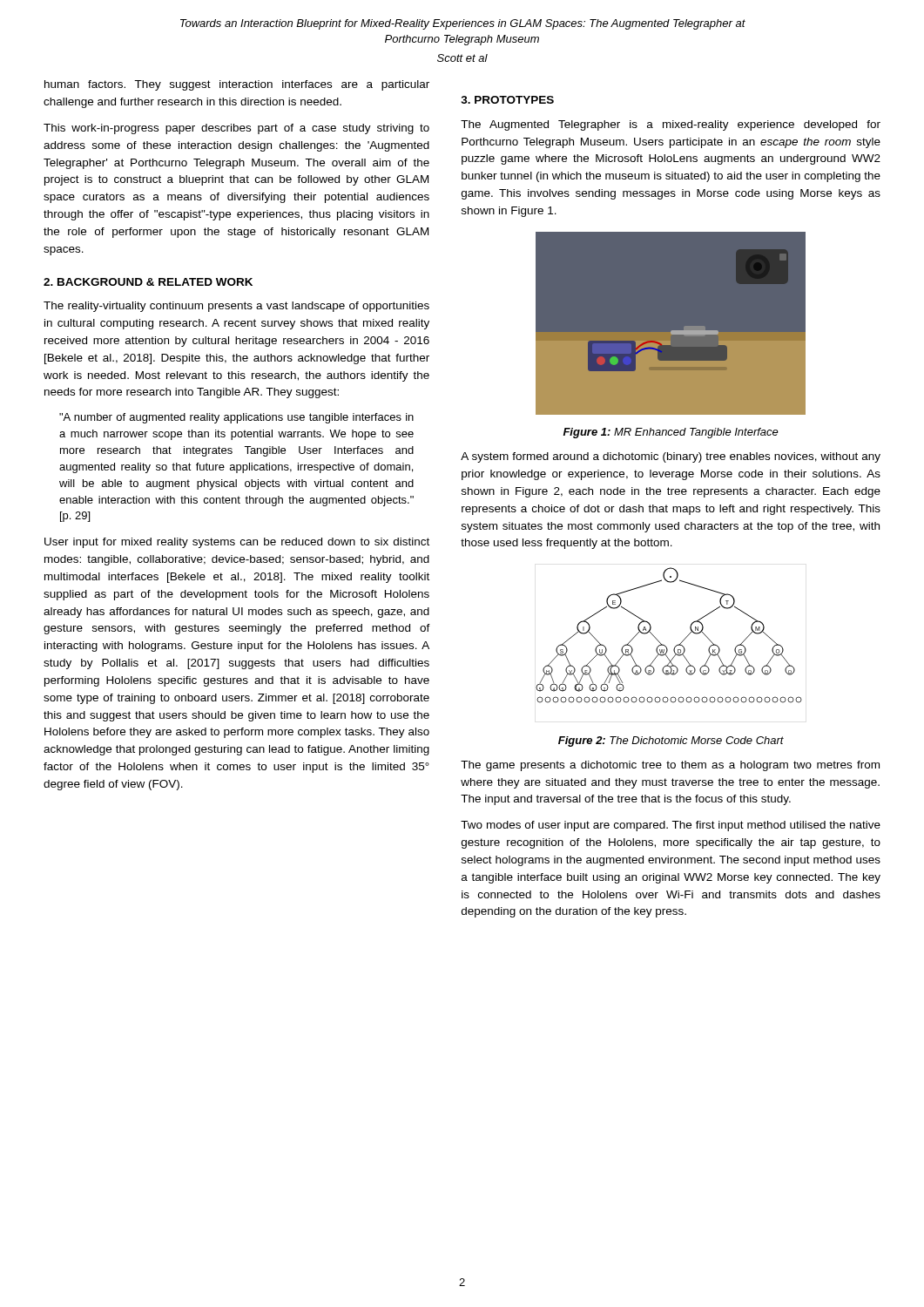Click the caption that begins "Figure 1: MR"
This screenshot has height=1307, width=924.
click(x=671, y=432)
